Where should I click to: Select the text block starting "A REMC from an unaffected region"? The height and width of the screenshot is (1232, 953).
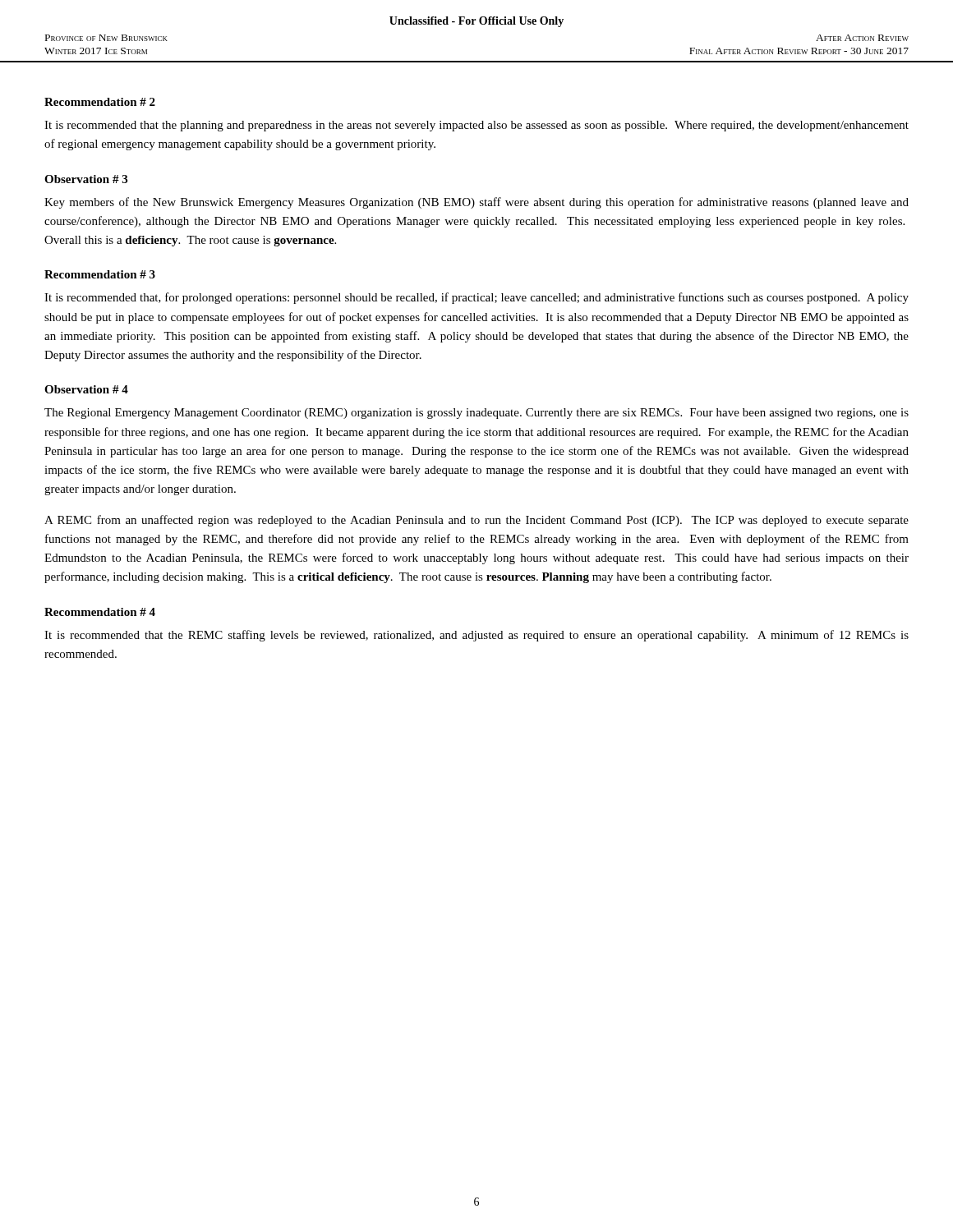[476, 548]
